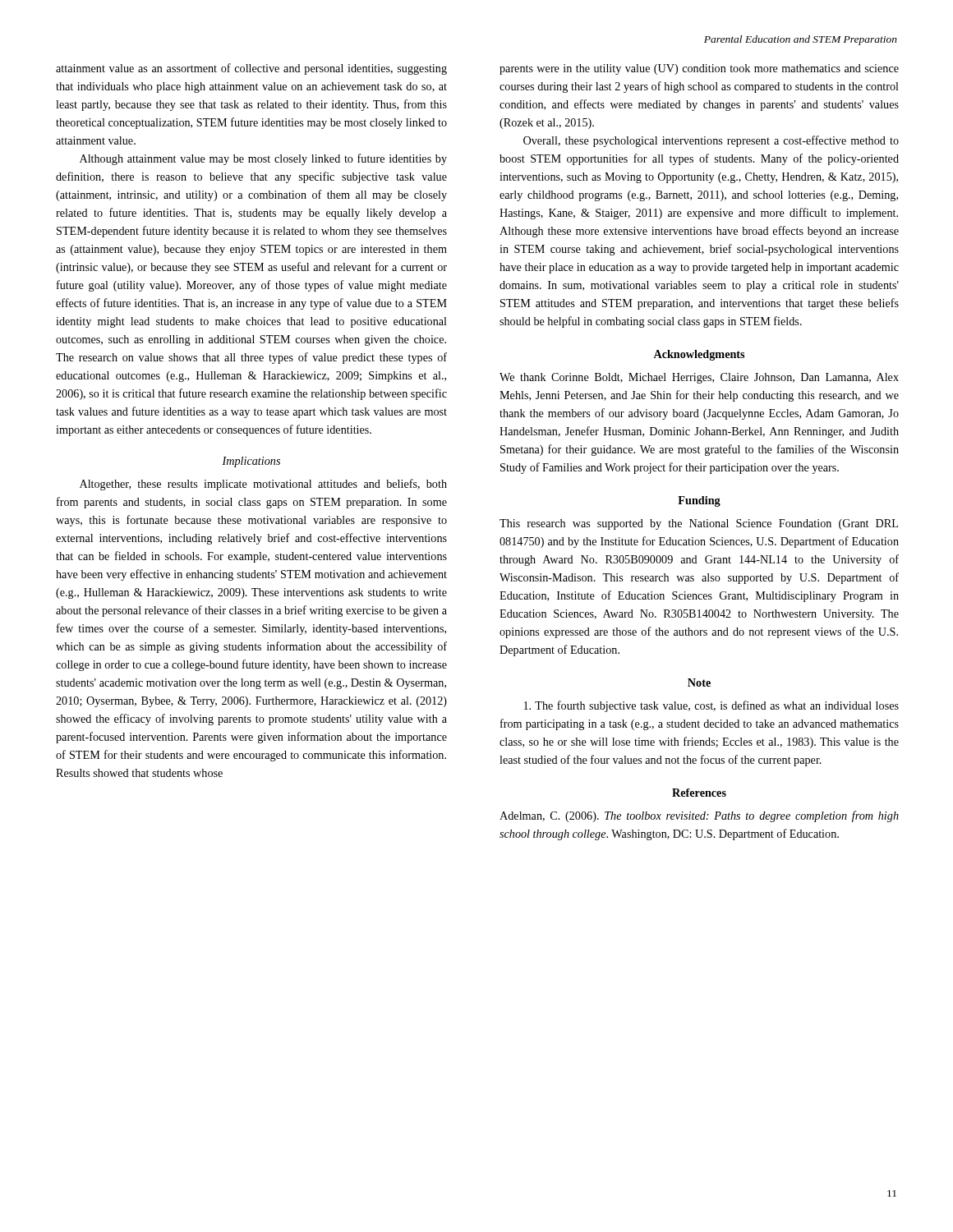Find the element starting "Overall, these psychological"
This screenshot has width=953, height=1232.
point(699,231)
